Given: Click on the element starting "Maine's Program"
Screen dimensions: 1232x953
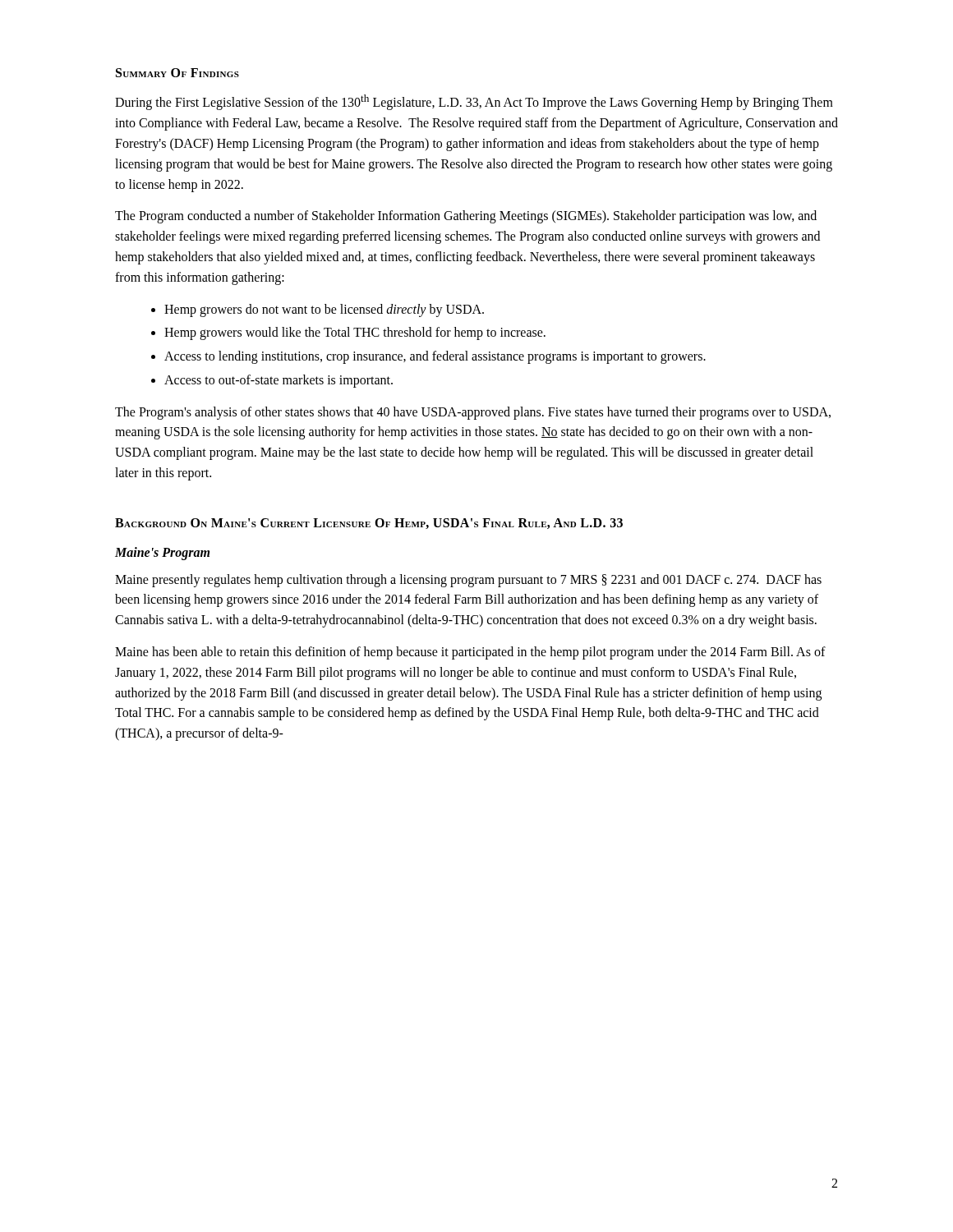Looking at the screenshot, I should click(163, 552).
